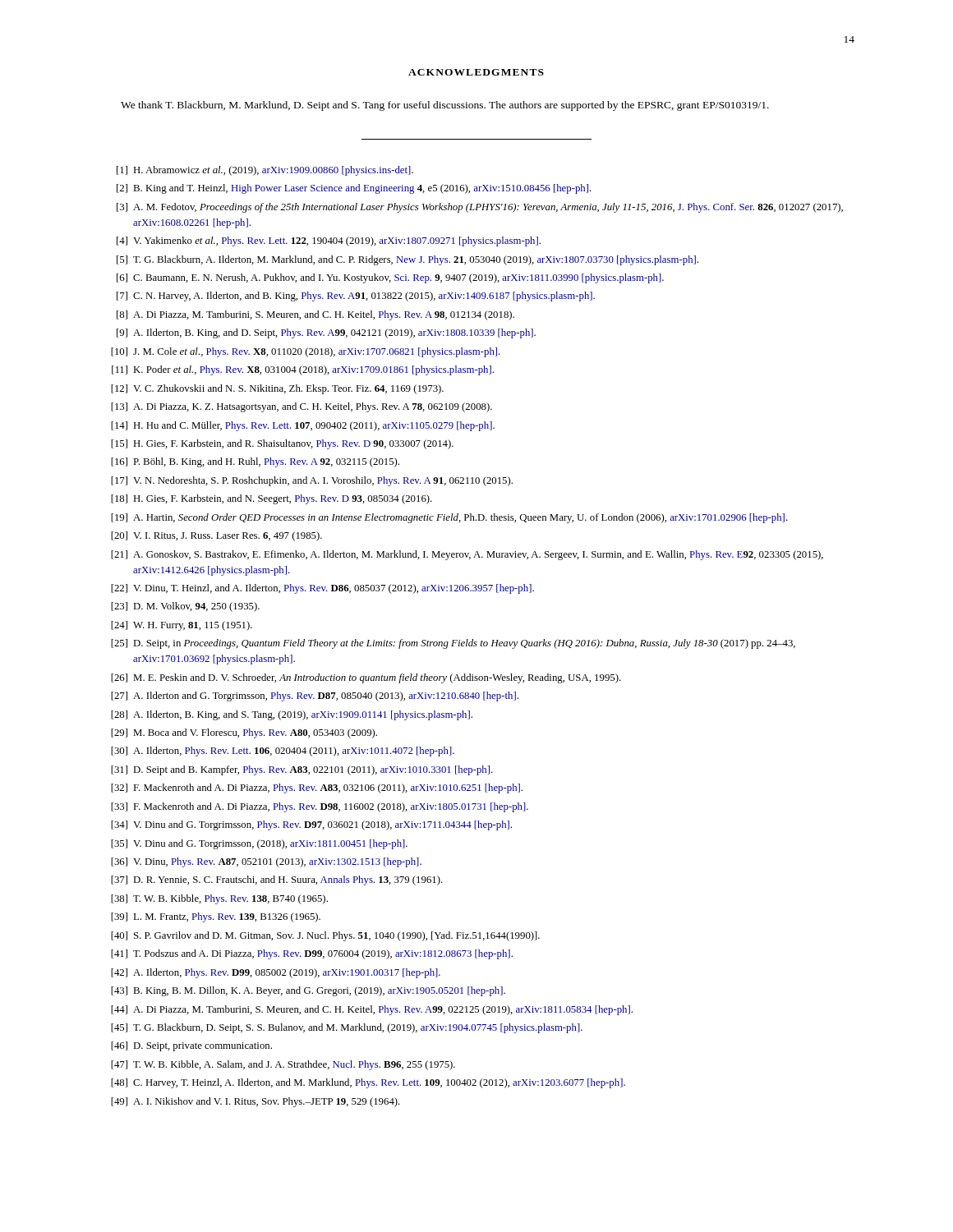Find the list item that says "[44] A. Di Piazza, M. Tamburini, S. Meuren,"
Image resolution: width=953 pixels, height=1232 pixels.
pyautogui.click(x=476, y=1009)
